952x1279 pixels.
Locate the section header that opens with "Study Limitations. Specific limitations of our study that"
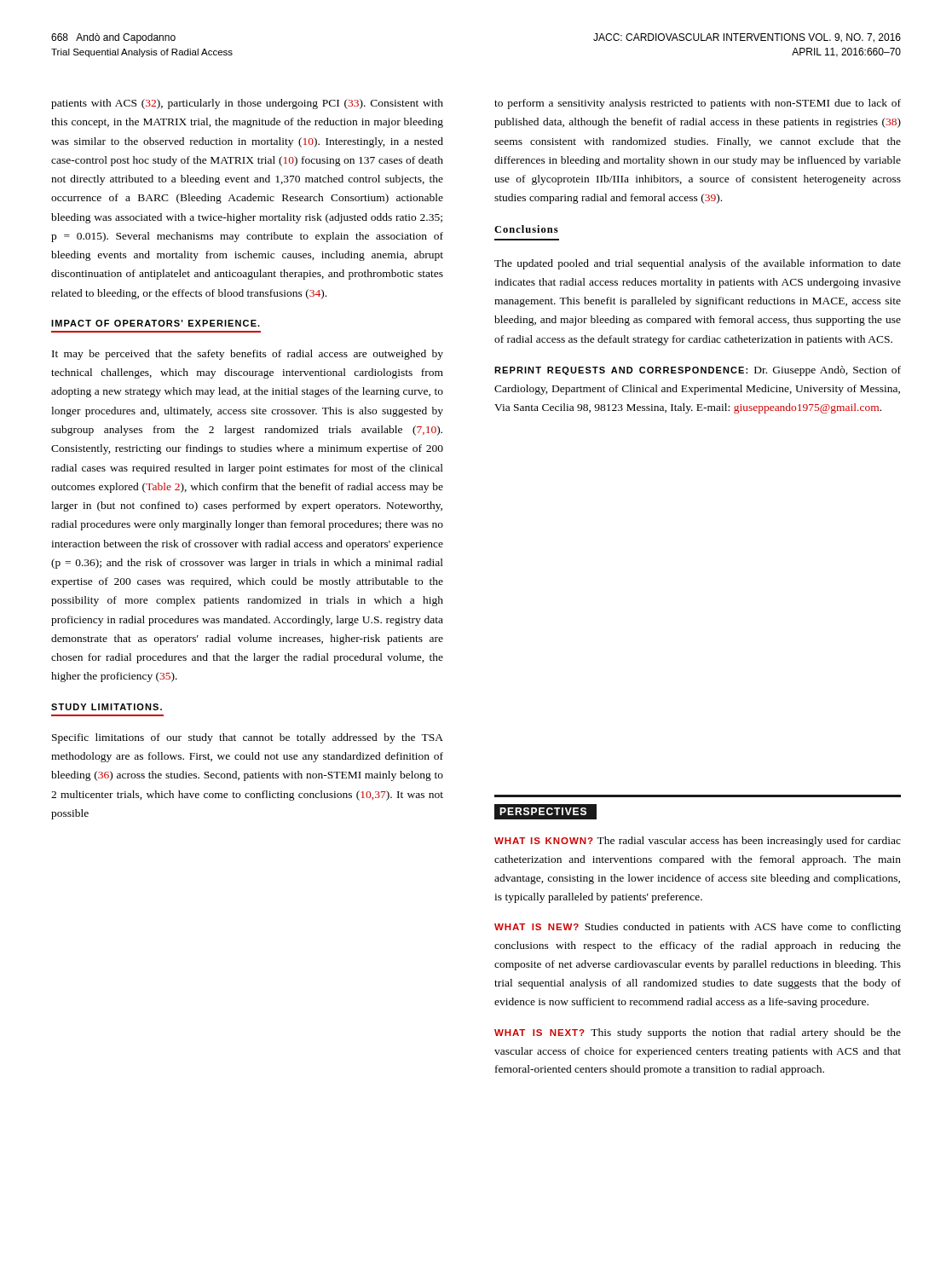point(247,762)
